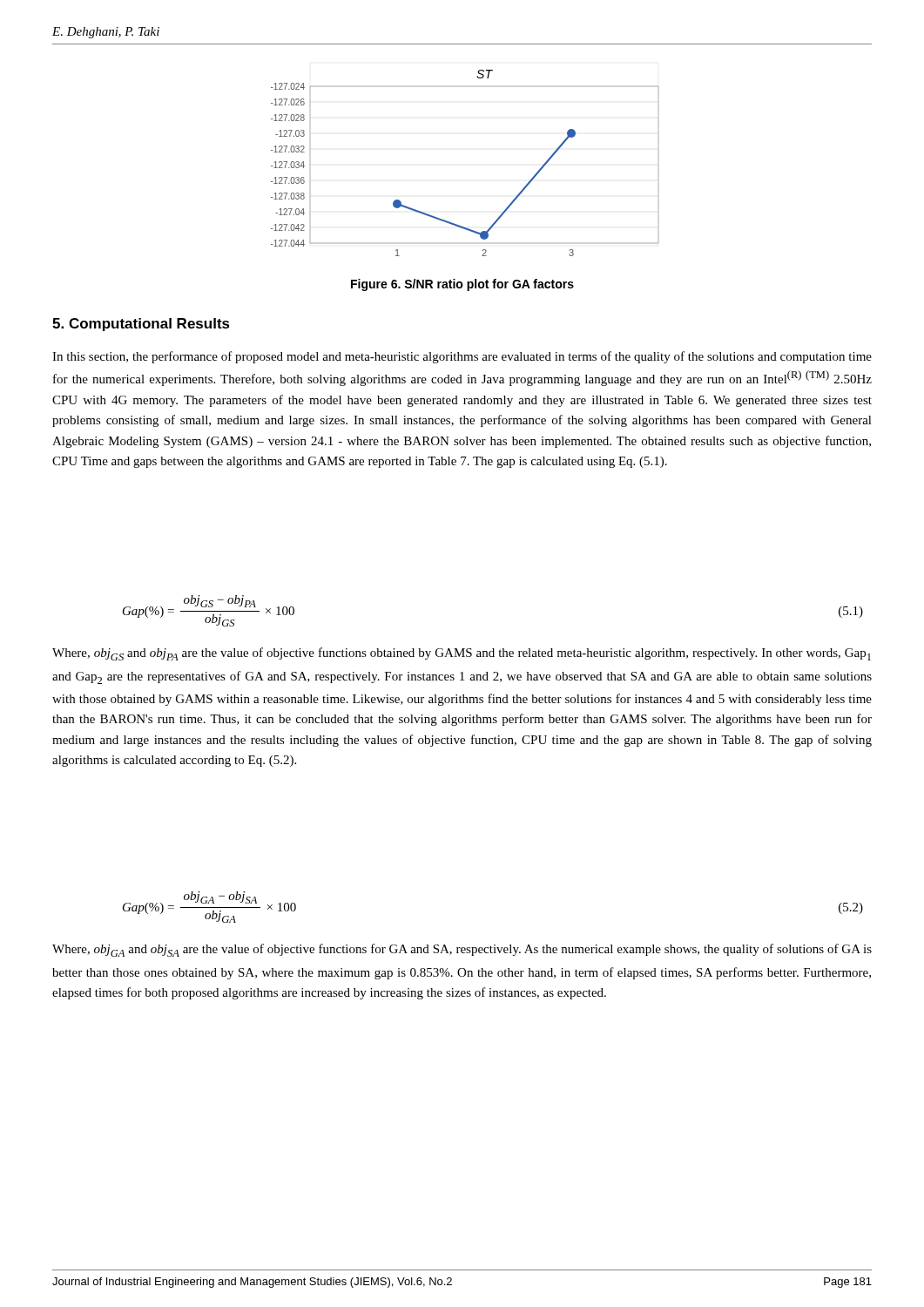Locate the text block starting "In this section, the performance of proposed model"
This screenshot has height=1307, width=924.
[462, 409]
